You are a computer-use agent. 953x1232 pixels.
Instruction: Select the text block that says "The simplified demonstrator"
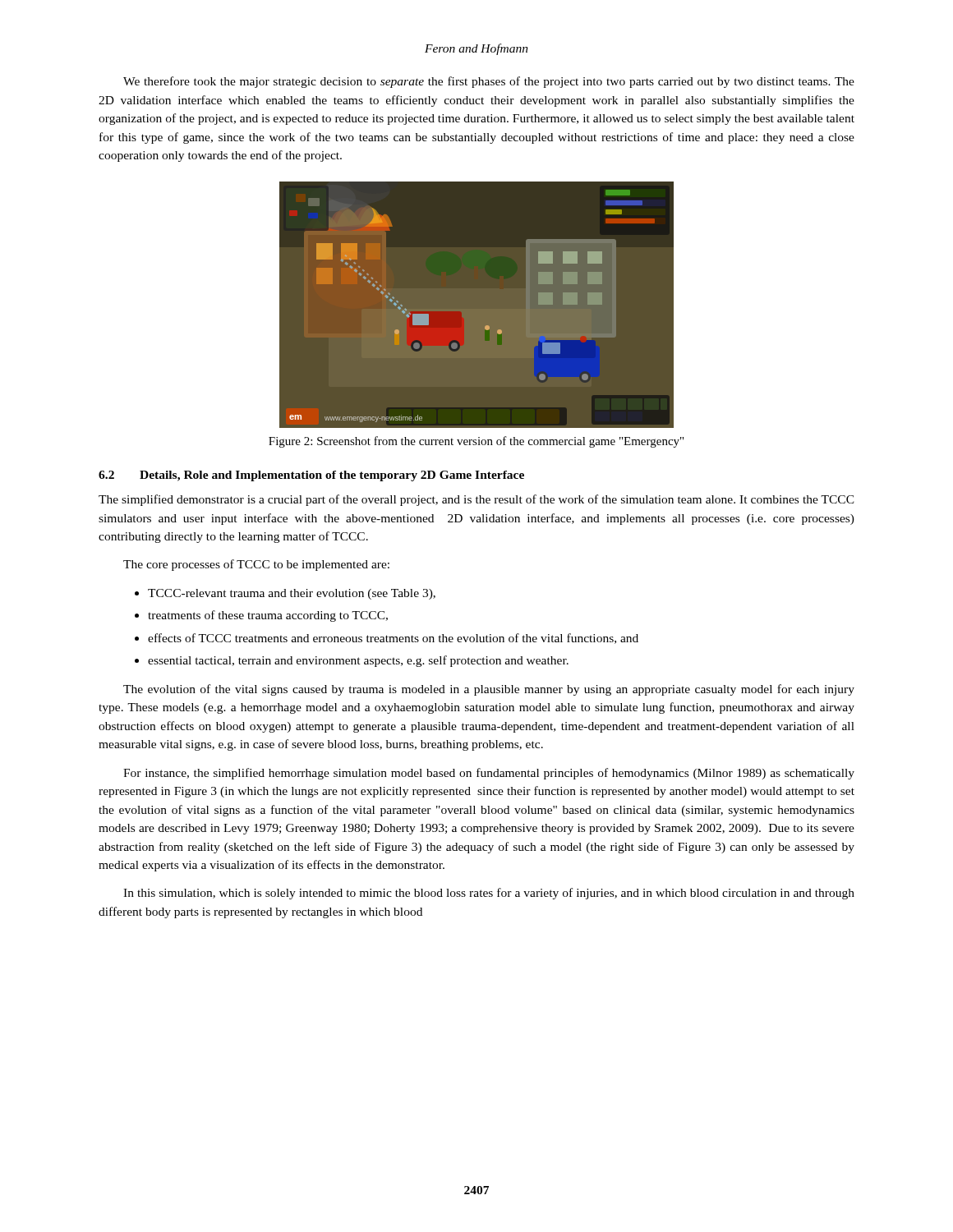coord(476,517)
